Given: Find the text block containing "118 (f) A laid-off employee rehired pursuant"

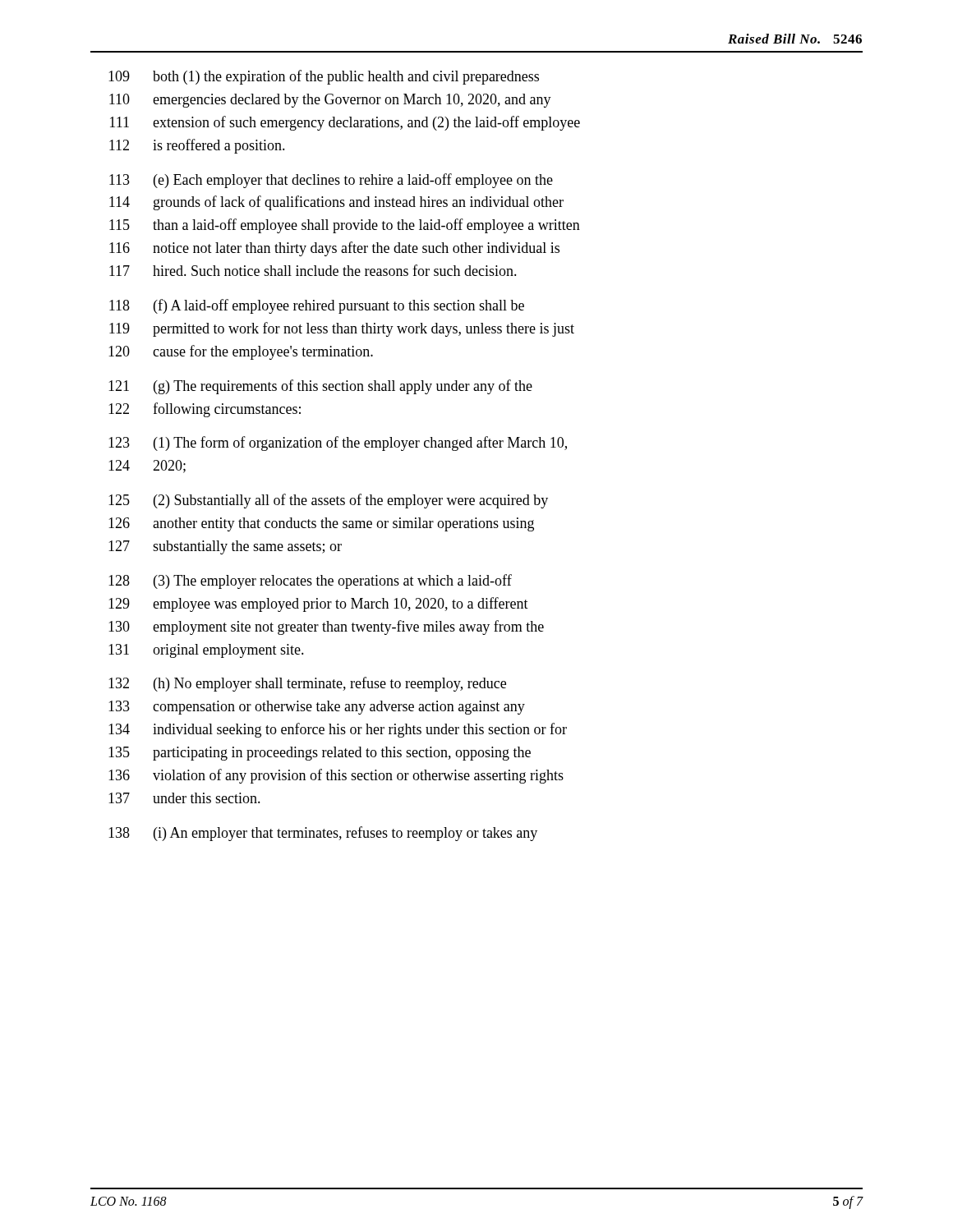Looking at the screenshot, I should coord(476,329).
